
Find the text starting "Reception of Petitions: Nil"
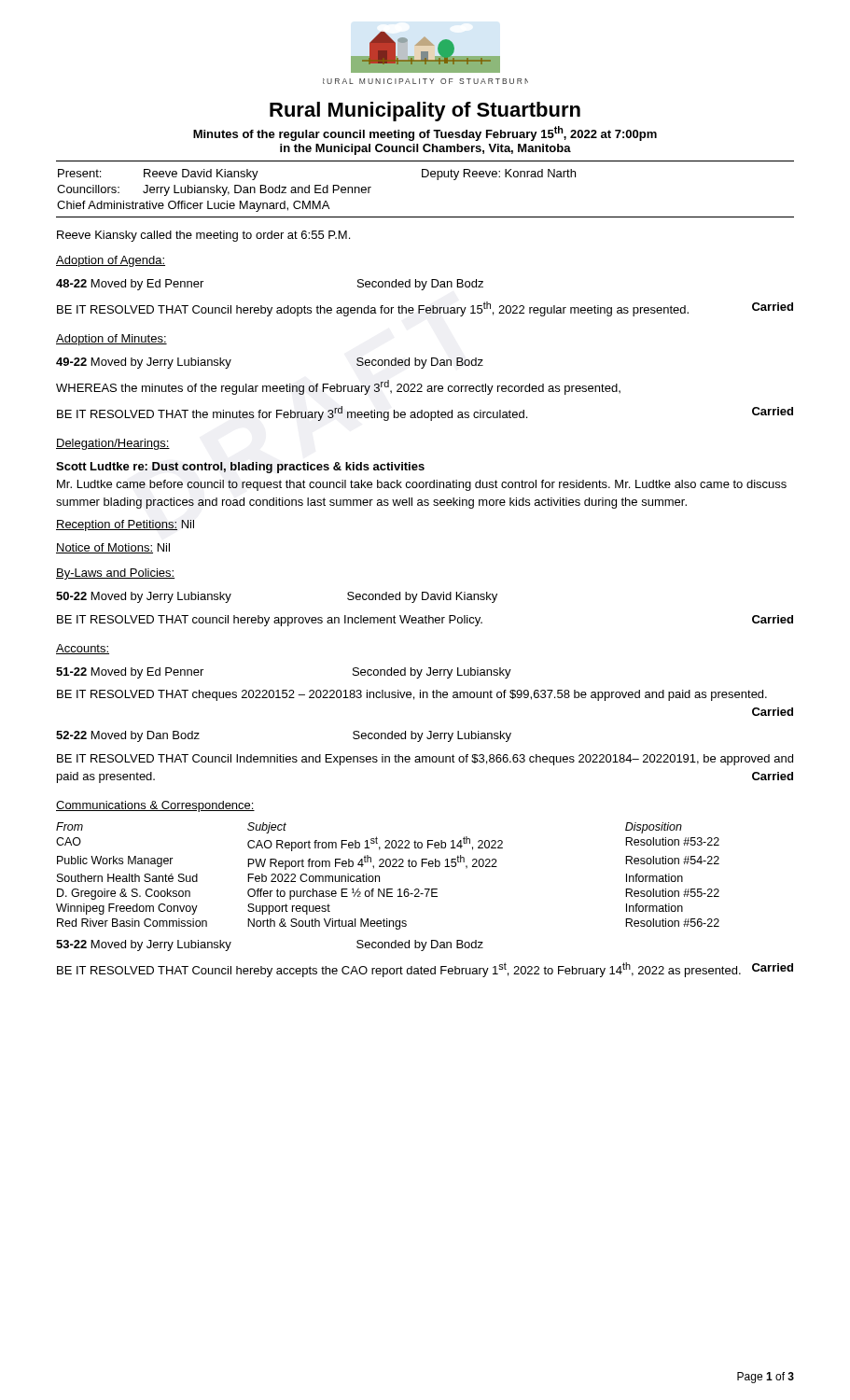point(125,525)
